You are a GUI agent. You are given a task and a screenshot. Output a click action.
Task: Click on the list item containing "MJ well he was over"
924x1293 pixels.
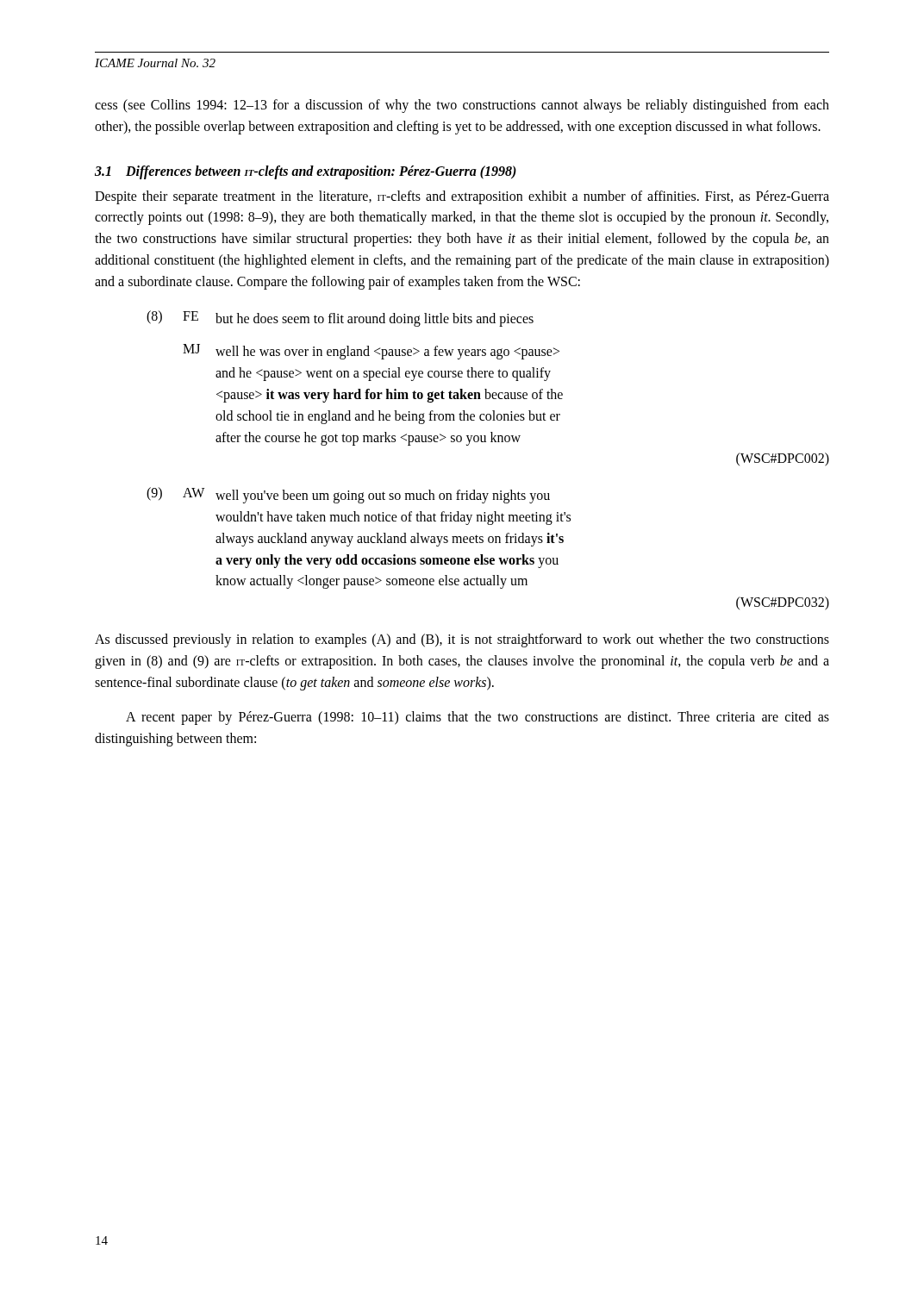[x=488, y=406]
